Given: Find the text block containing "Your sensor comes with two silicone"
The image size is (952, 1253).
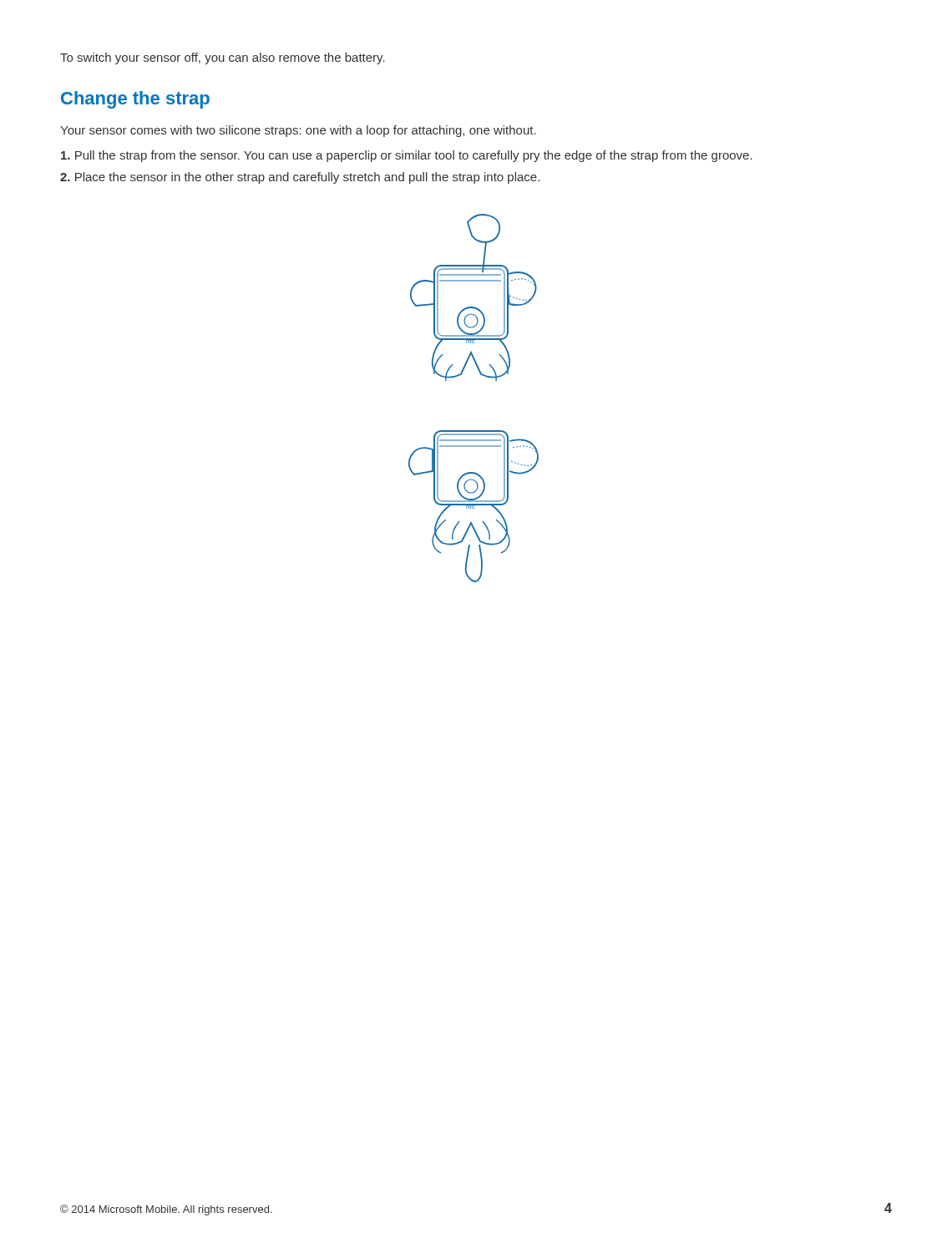Looking at the screenshot, I should 298,130.
